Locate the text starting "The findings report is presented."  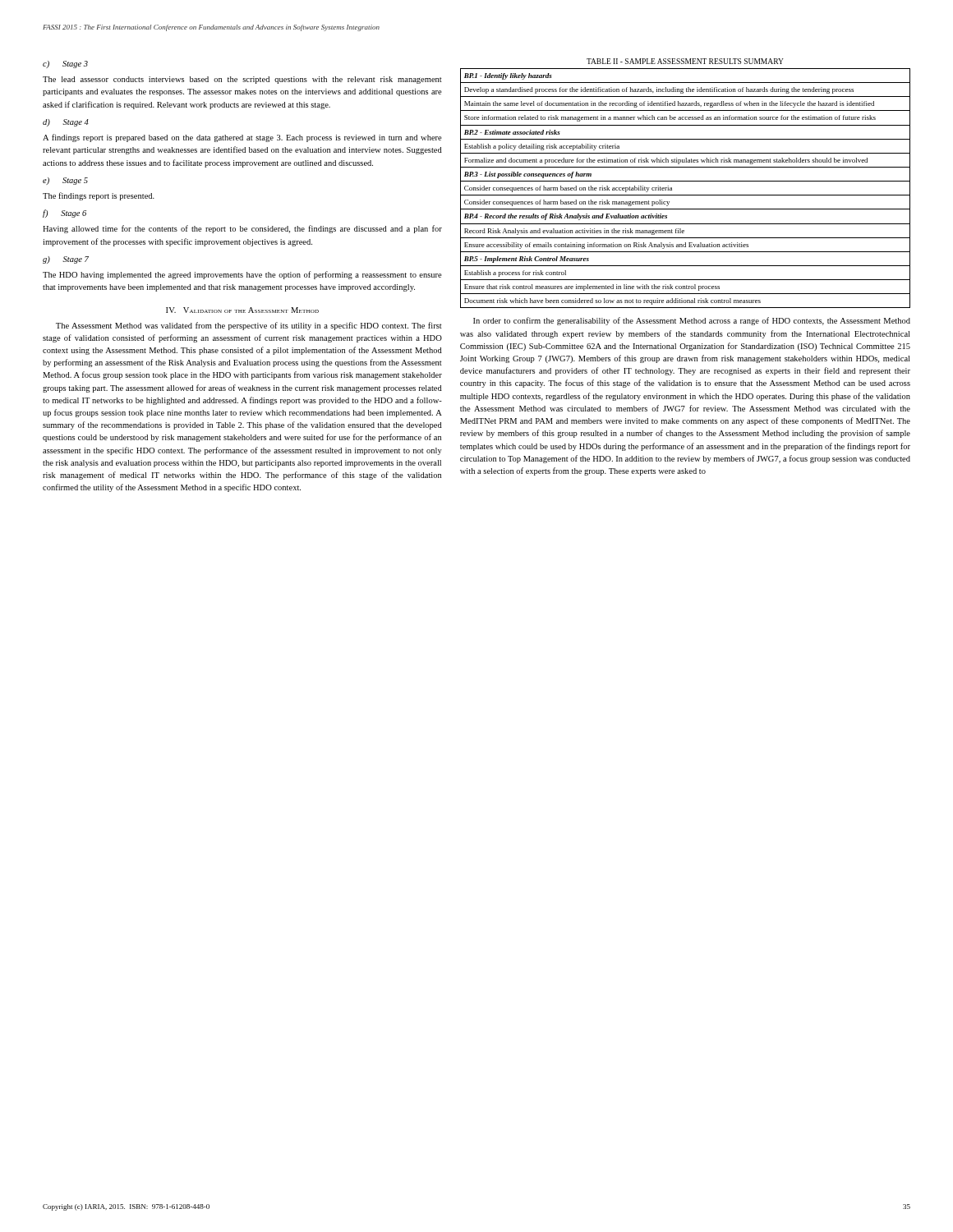click(x=99, y=196)
